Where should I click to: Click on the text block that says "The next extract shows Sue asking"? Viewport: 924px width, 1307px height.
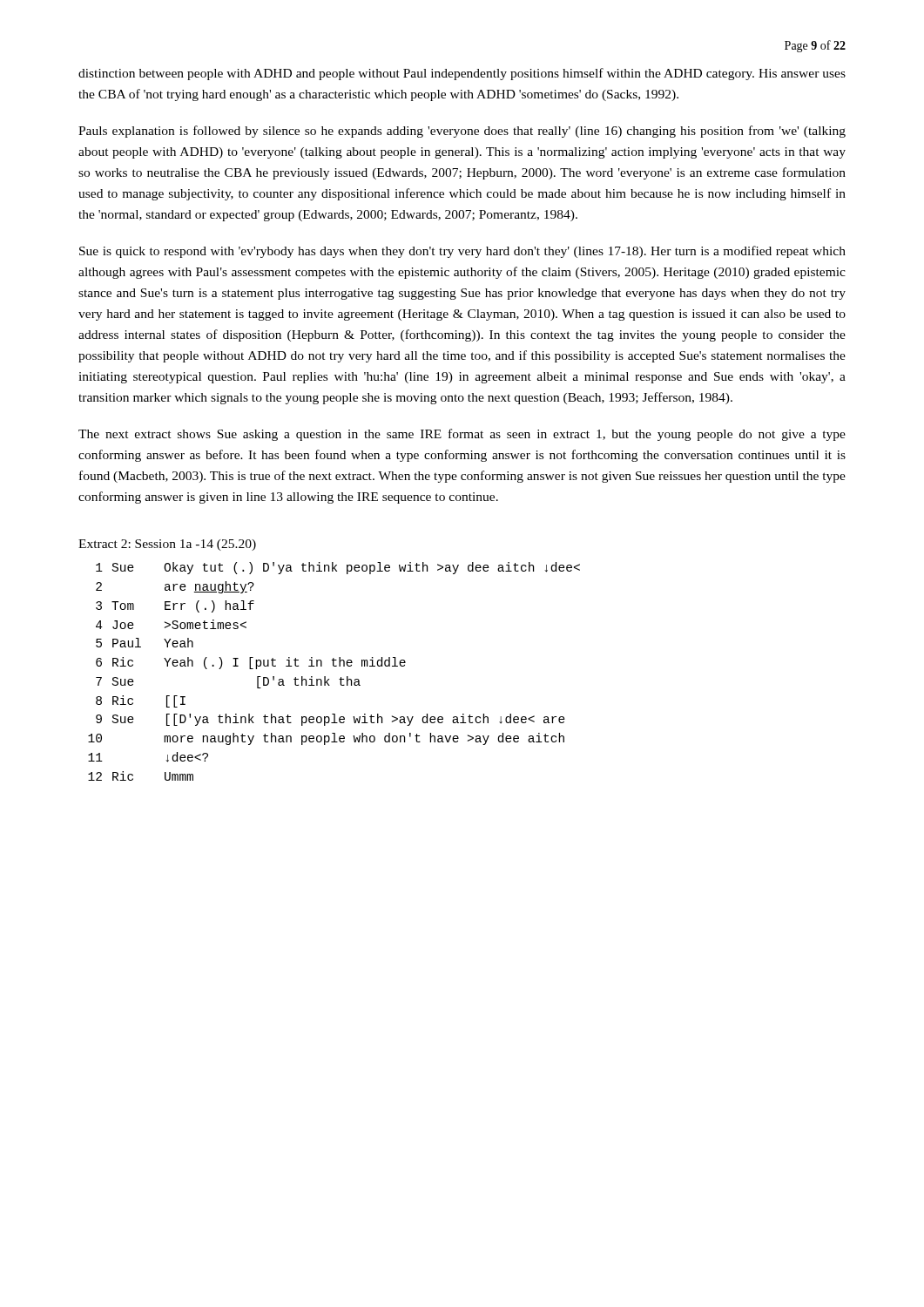(x=462, y=465)
